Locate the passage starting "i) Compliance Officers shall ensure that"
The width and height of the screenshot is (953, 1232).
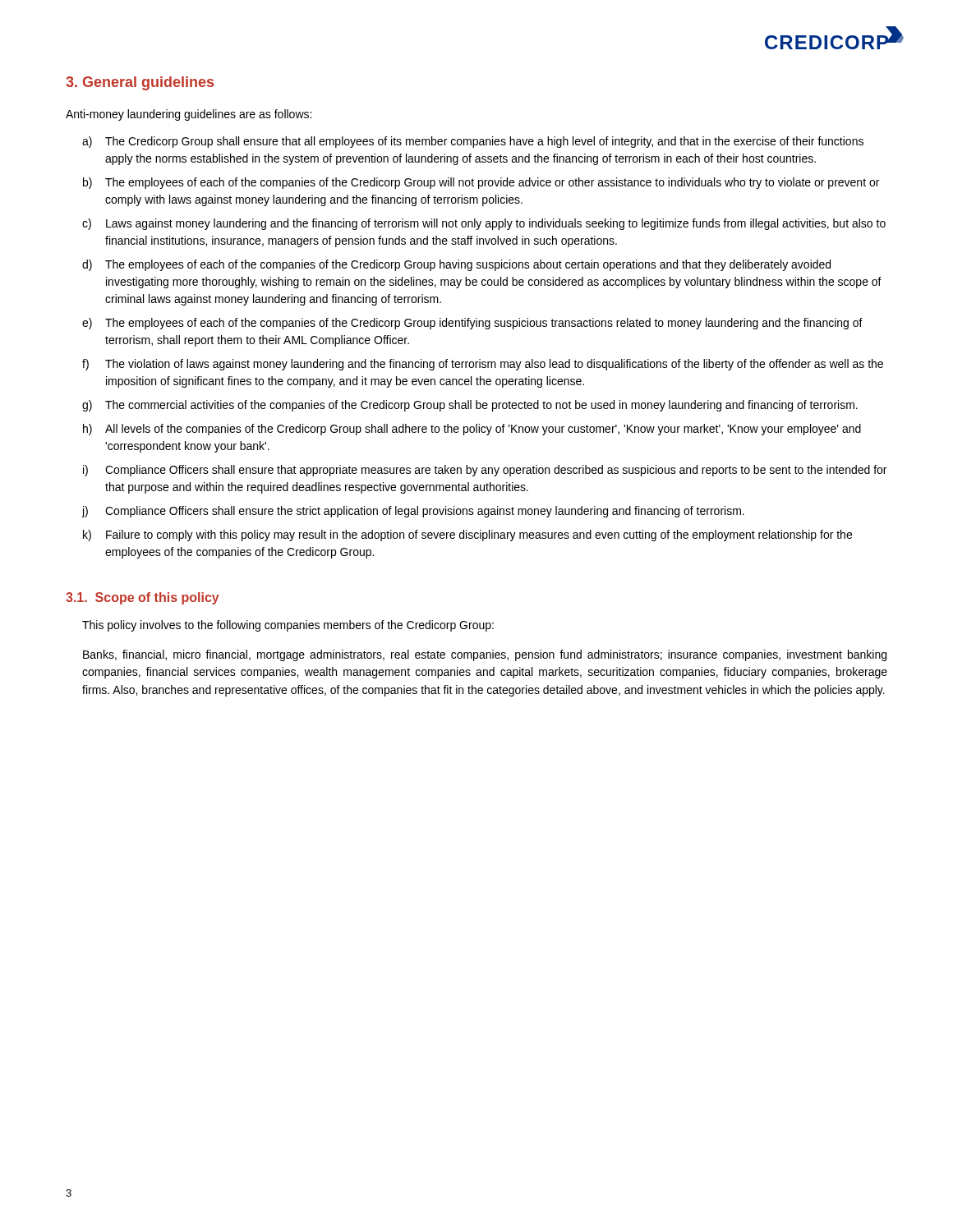485,479
